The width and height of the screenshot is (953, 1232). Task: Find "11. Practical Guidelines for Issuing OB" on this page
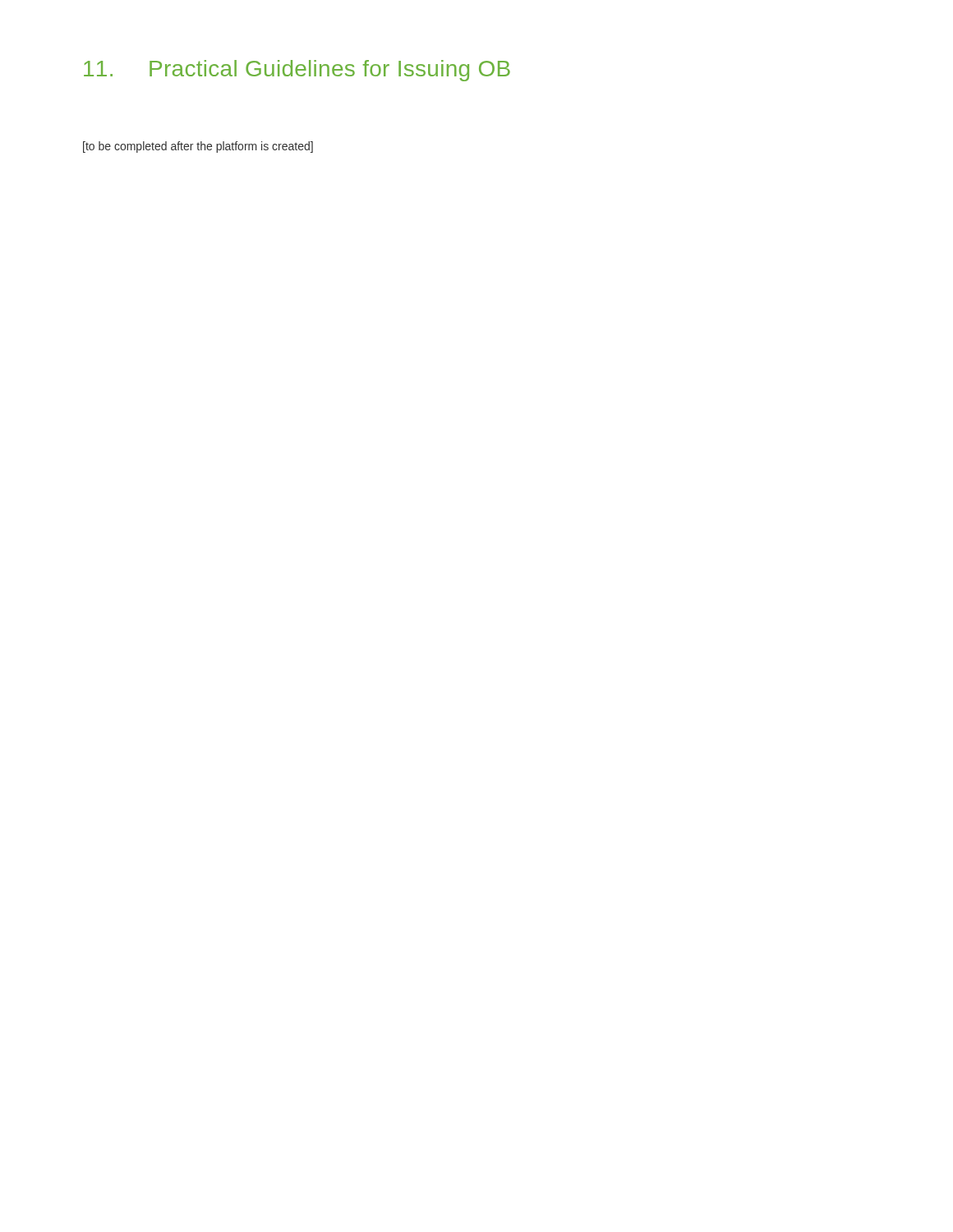pyautogui.click(x=297, y=69)
